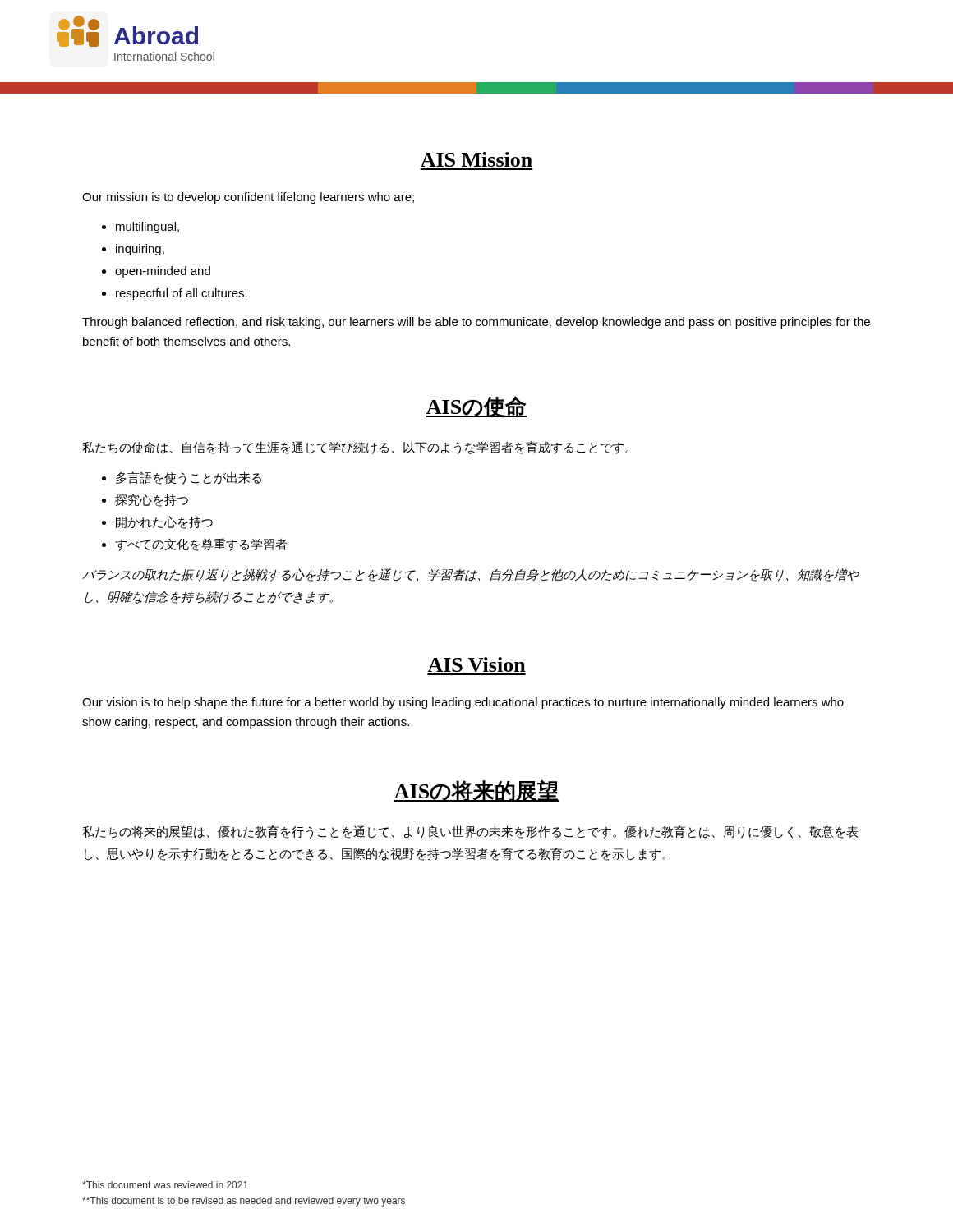953x1232 pixels.
Task: Click the logo
Action: [x=164, y=41]
